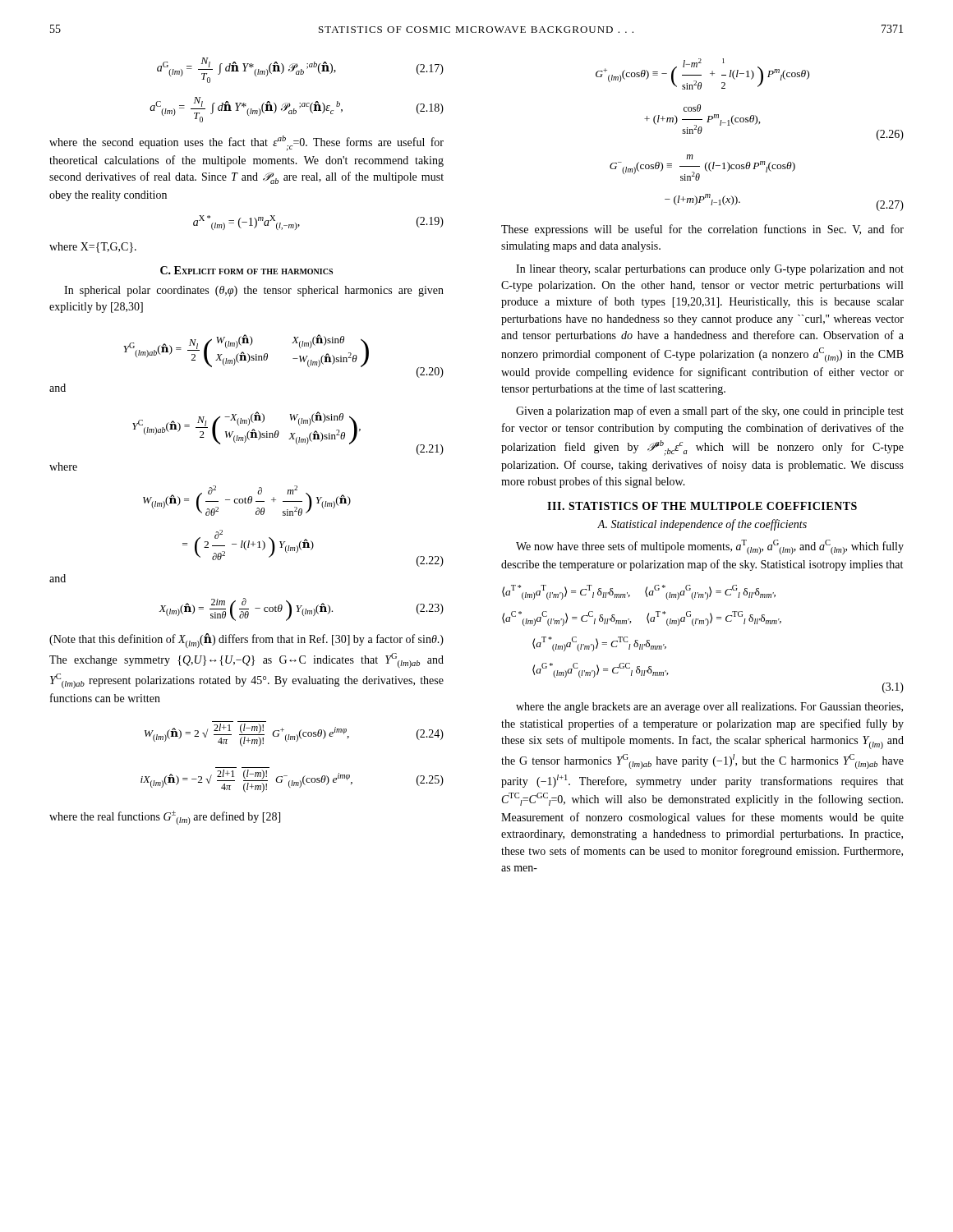Click the formula that begins "YG(lm)ab(n̂) = Nl 2 ( W(lm)(n̂)"
Viewport: 953px width, 1232px height.
(283, 355)
